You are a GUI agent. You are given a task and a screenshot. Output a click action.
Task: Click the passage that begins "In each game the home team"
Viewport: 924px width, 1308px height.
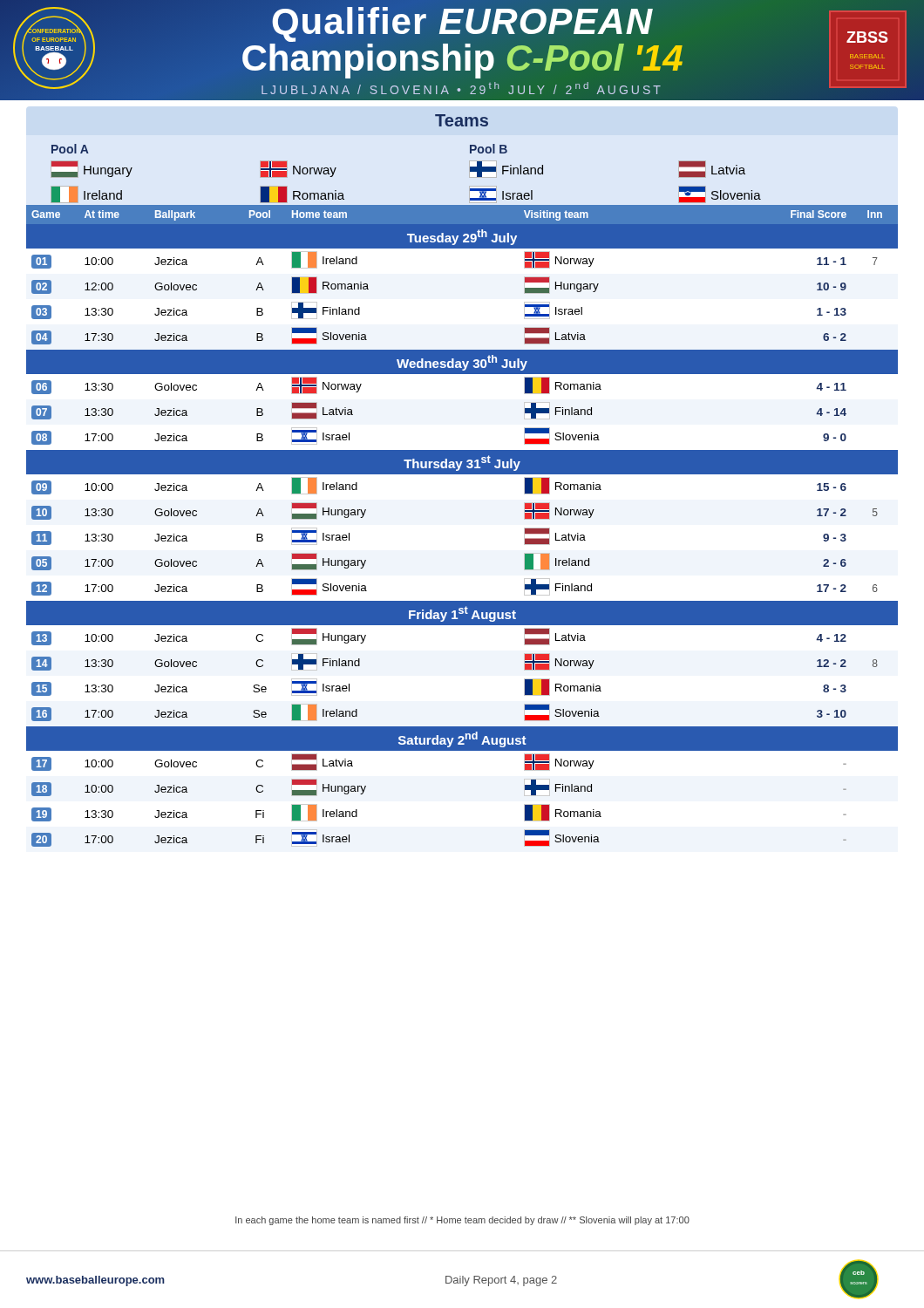[462, 1220]
